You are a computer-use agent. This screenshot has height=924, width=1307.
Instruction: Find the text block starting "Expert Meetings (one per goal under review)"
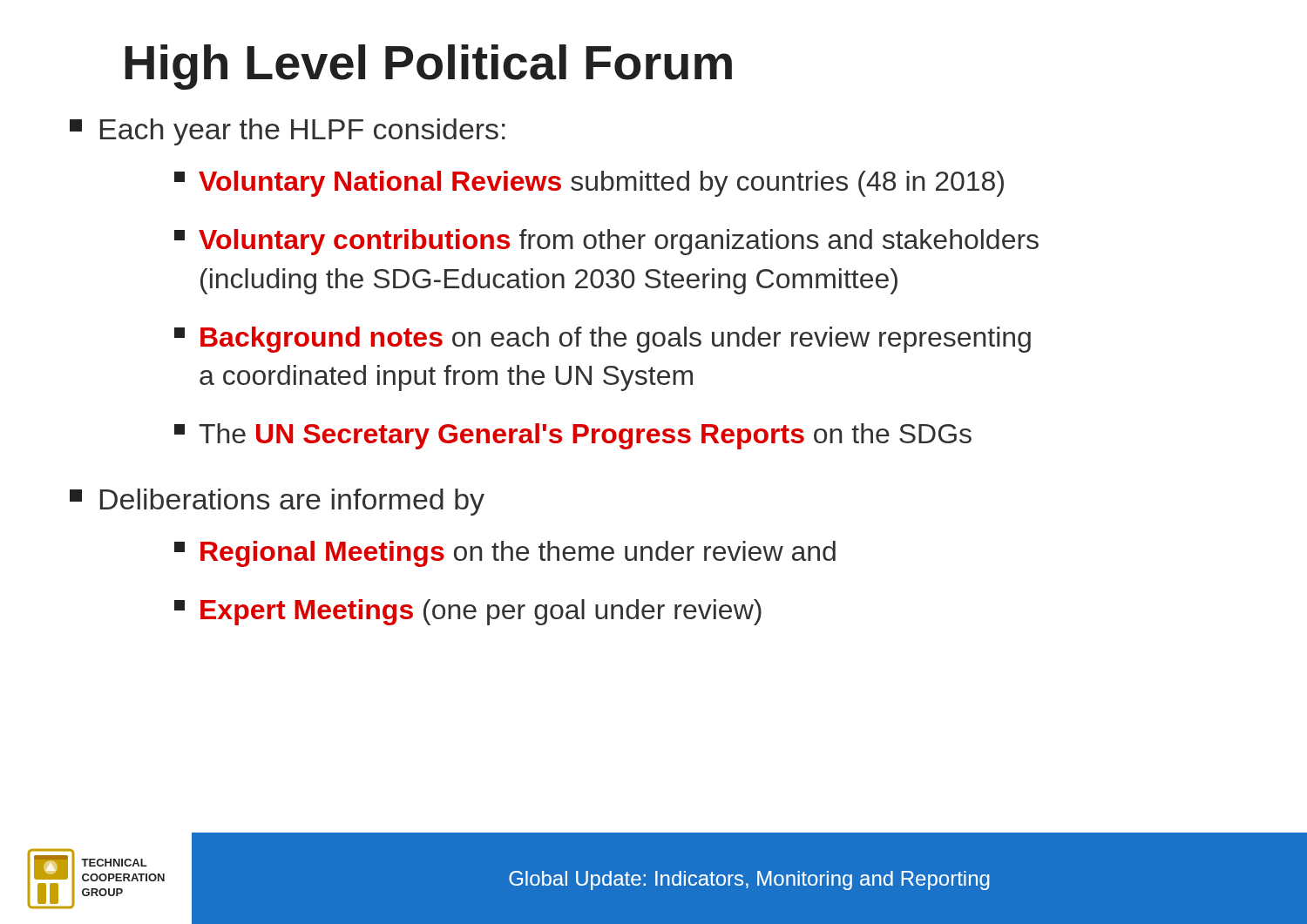point(468,610)
